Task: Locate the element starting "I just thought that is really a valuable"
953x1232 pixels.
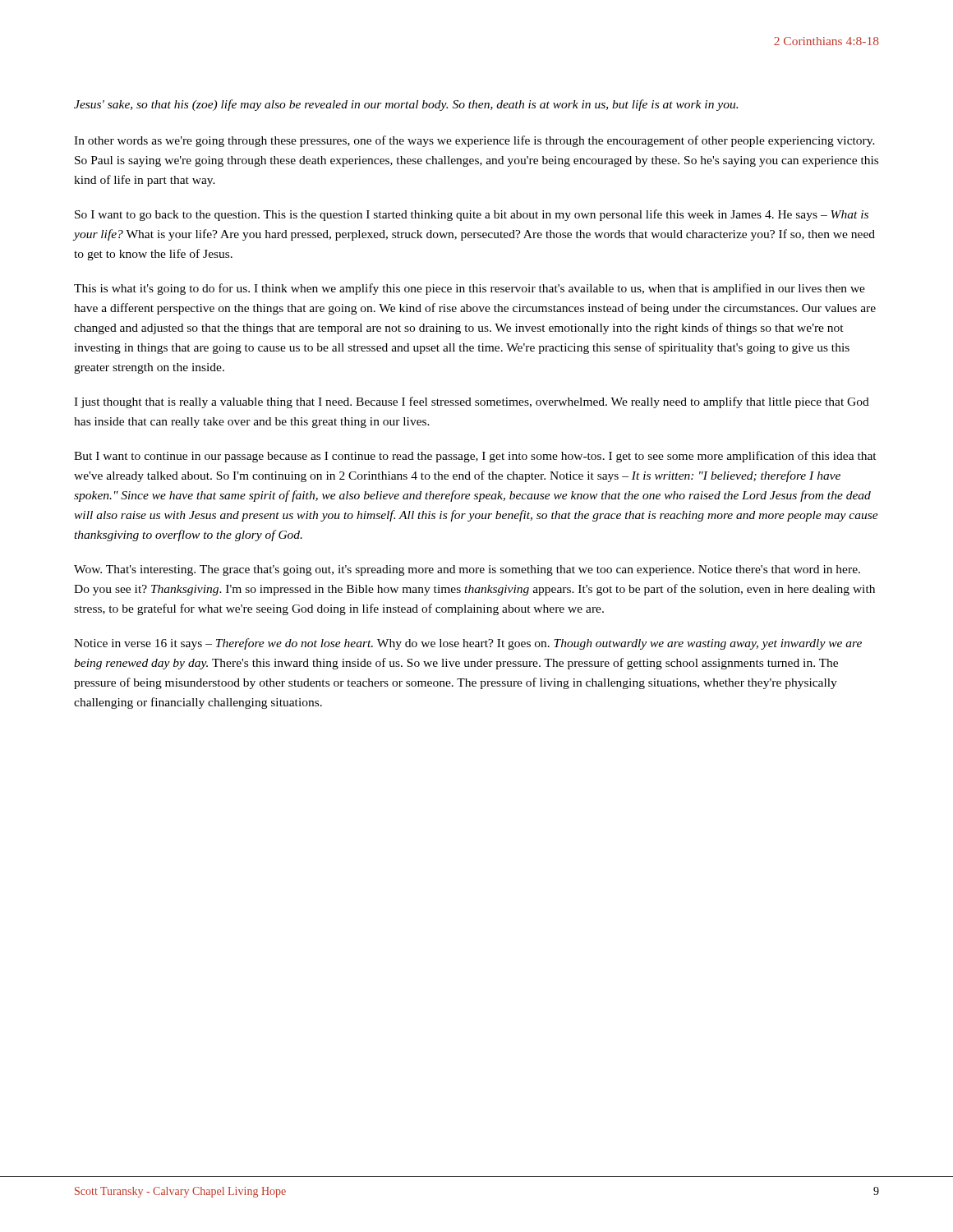Action: click(471, 411)
